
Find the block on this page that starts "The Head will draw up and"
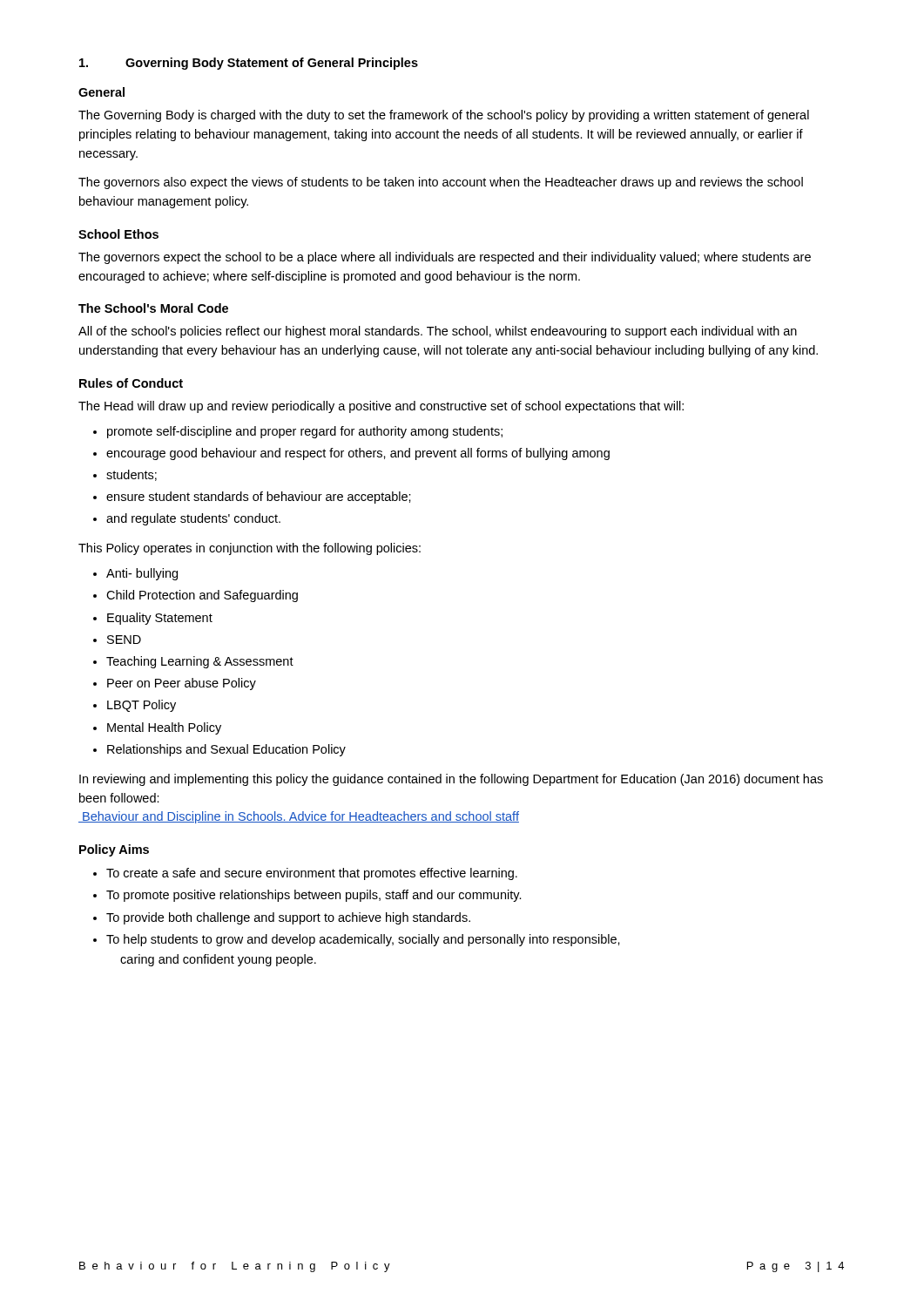(x=382, y=406)
